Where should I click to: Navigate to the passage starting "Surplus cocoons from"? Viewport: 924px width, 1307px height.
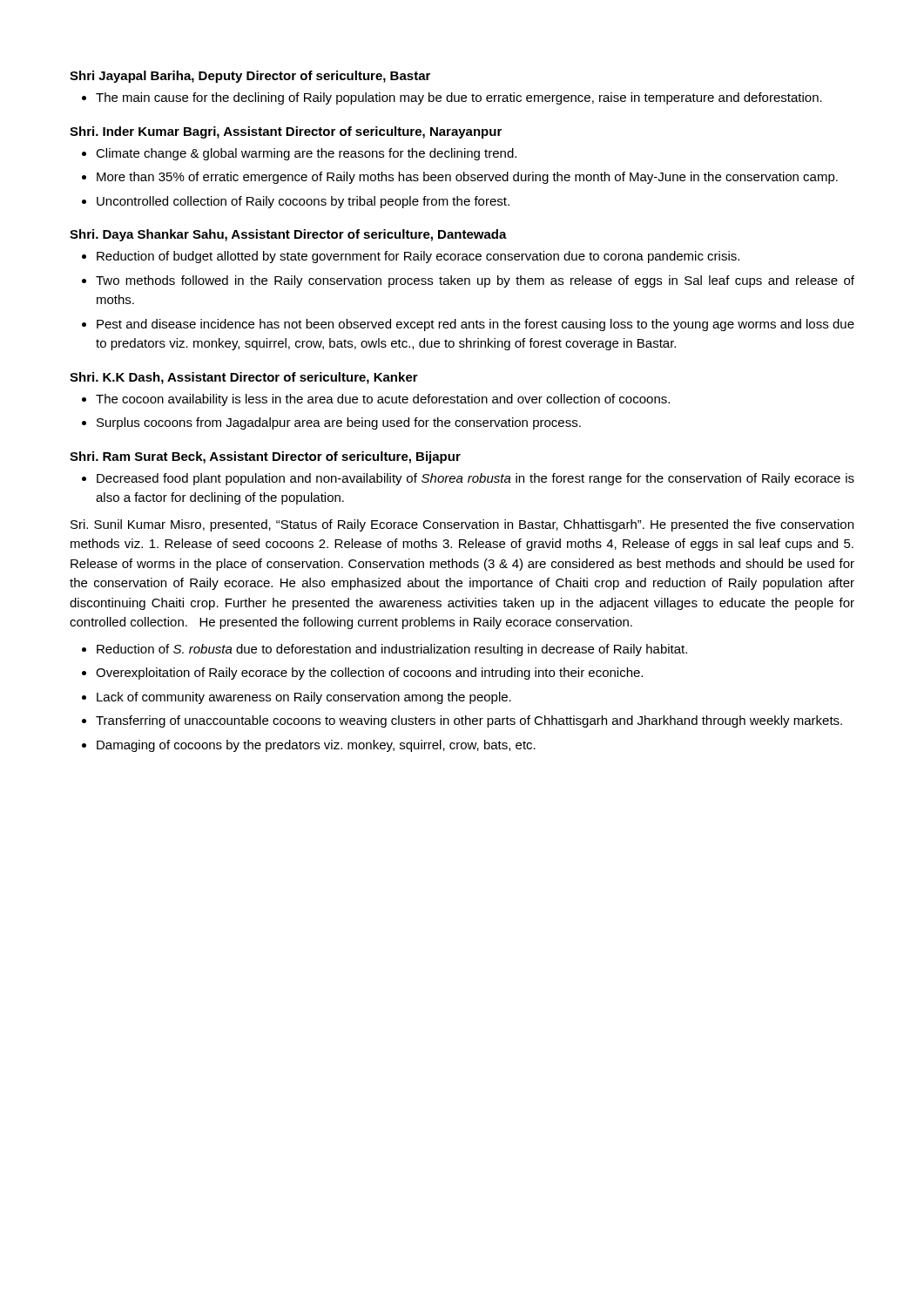pos(339,422)
